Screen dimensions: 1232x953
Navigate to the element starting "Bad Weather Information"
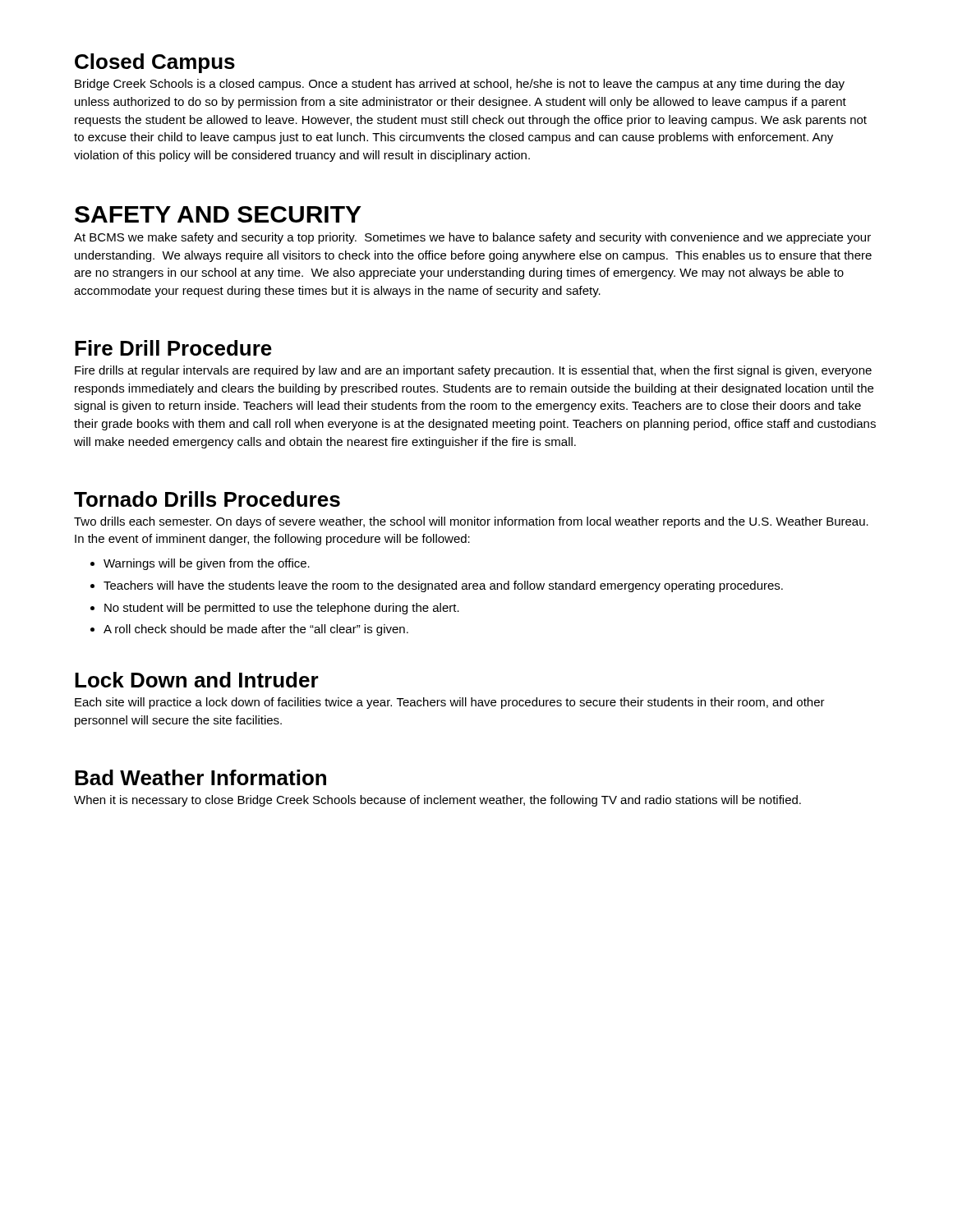(x=201, y=777)
